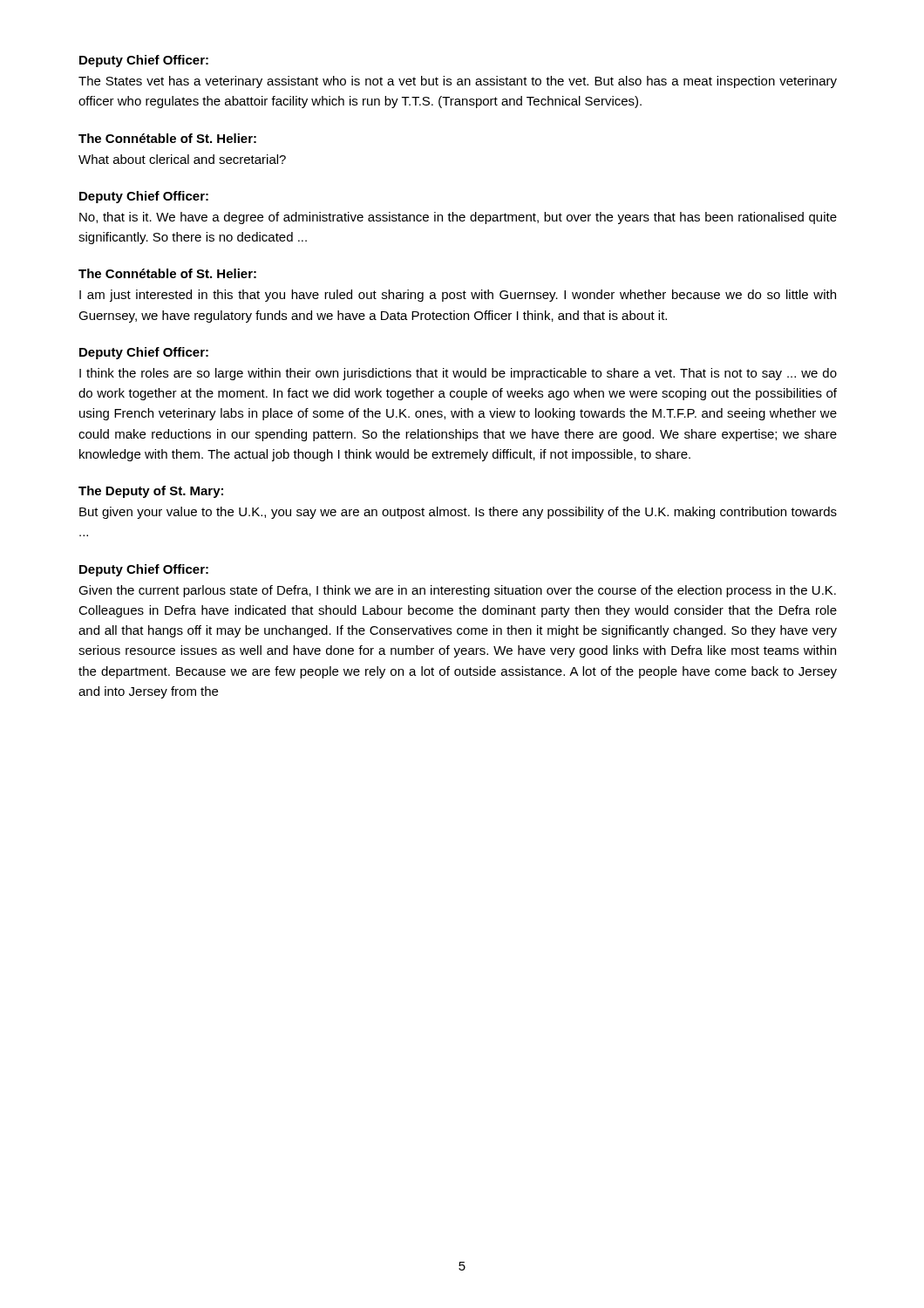Point to the block beginning "No, that is it. We have"
Screen dimensions: 1308x924
click(x=458, y=227)
